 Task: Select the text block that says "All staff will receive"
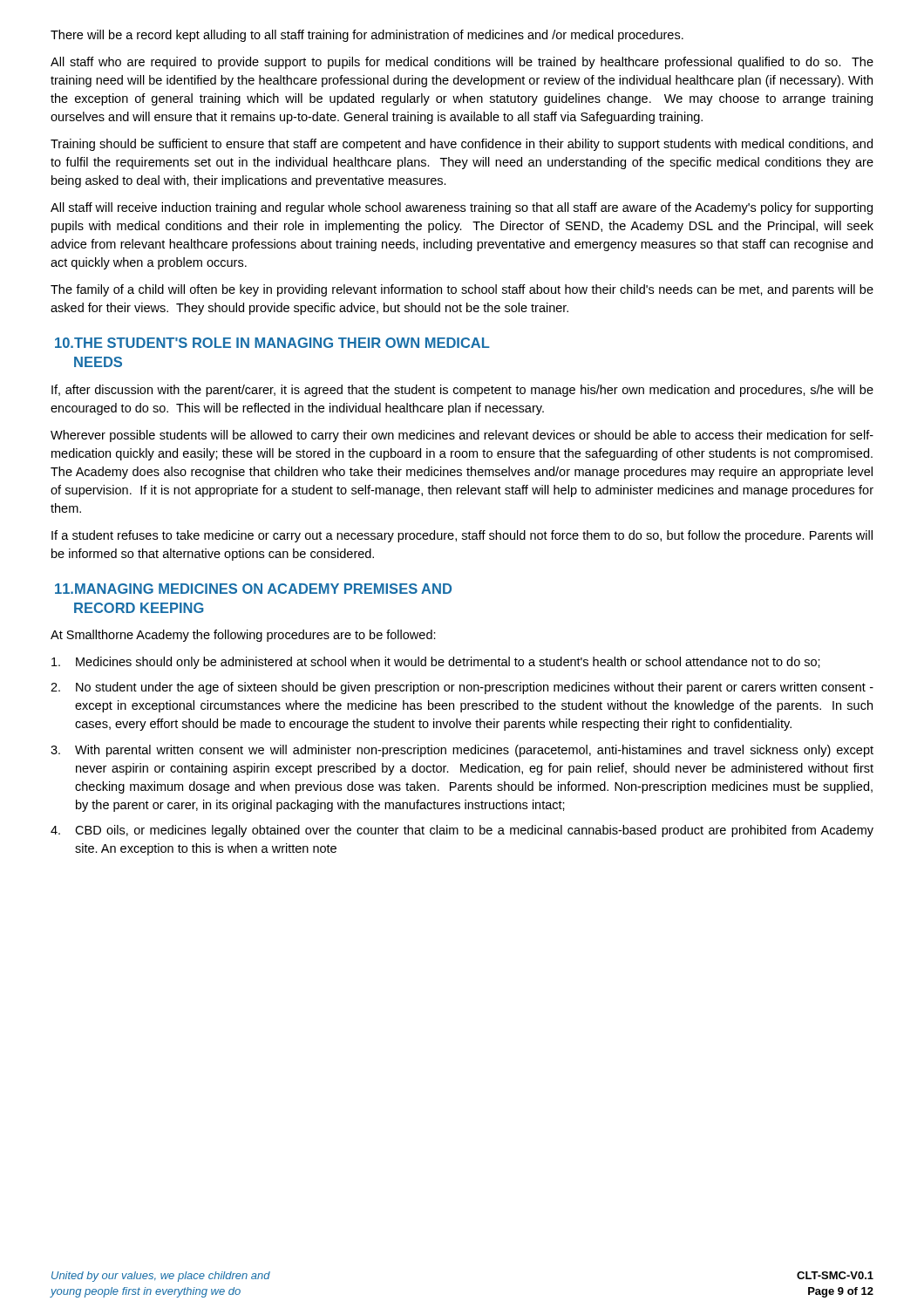[x=462, y=236]
